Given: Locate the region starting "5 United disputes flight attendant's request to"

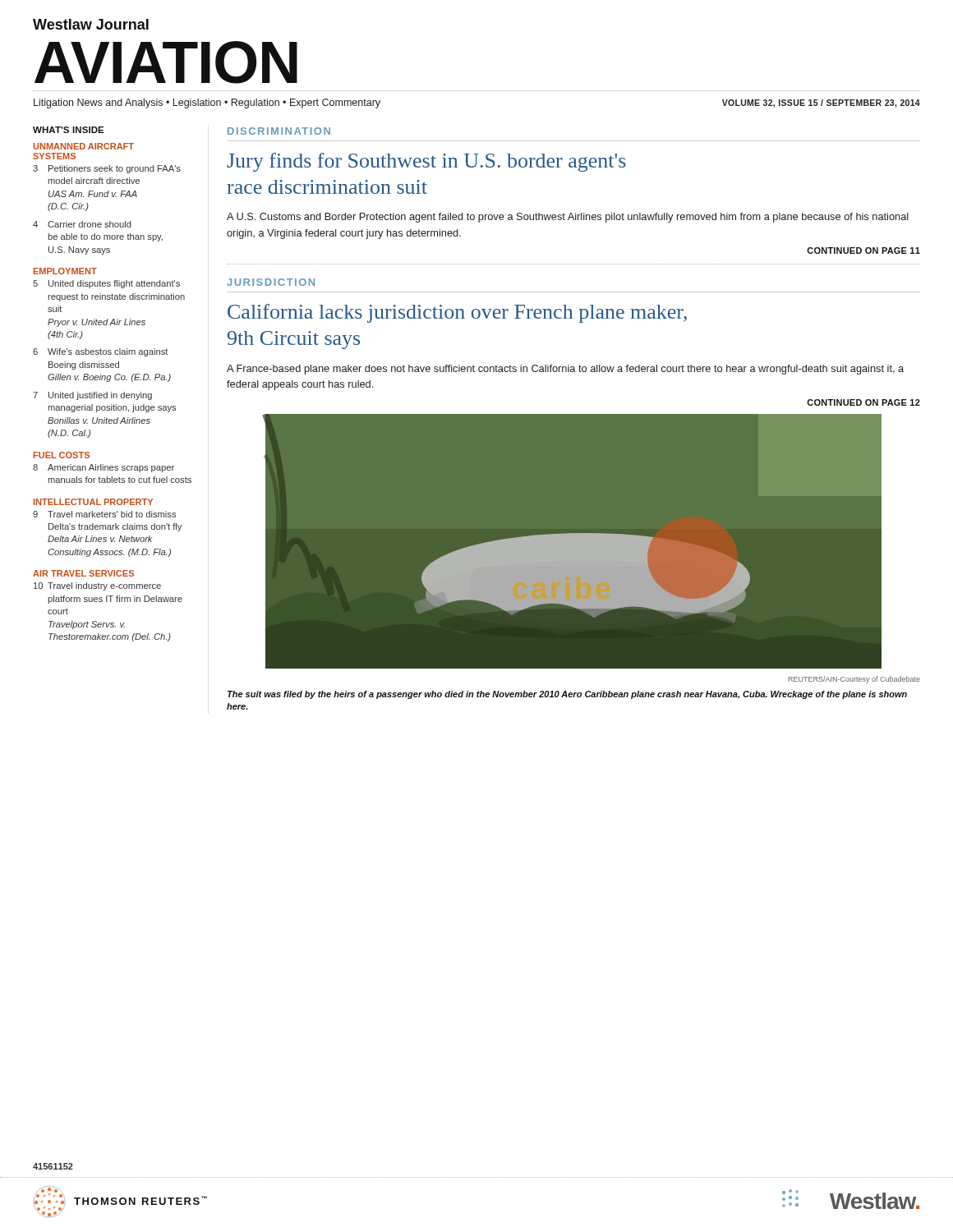Looking at the screenshot, I should (113, 309).
